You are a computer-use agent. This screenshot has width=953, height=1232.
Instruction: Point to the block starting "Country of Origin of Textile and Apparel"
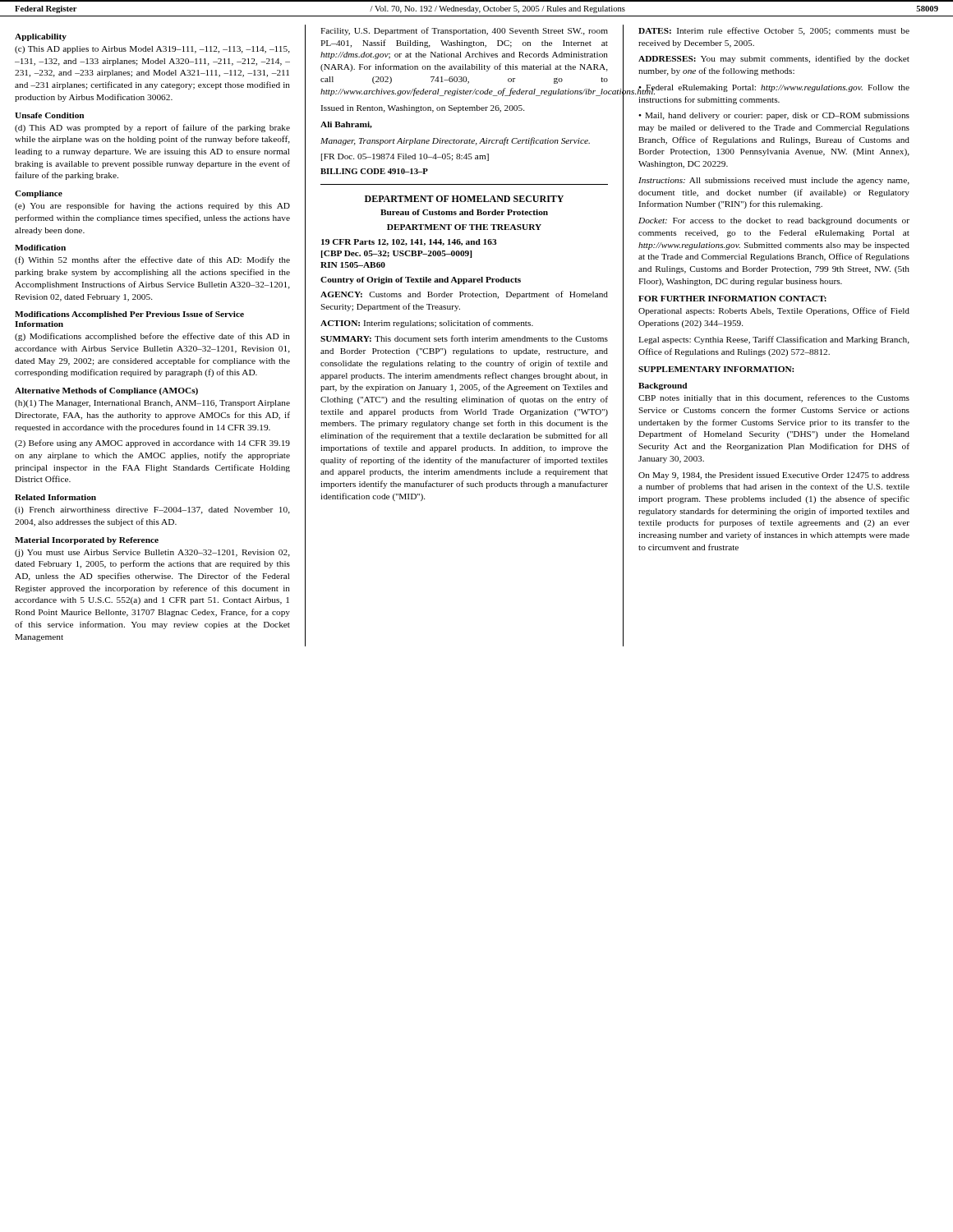[421, 279]
